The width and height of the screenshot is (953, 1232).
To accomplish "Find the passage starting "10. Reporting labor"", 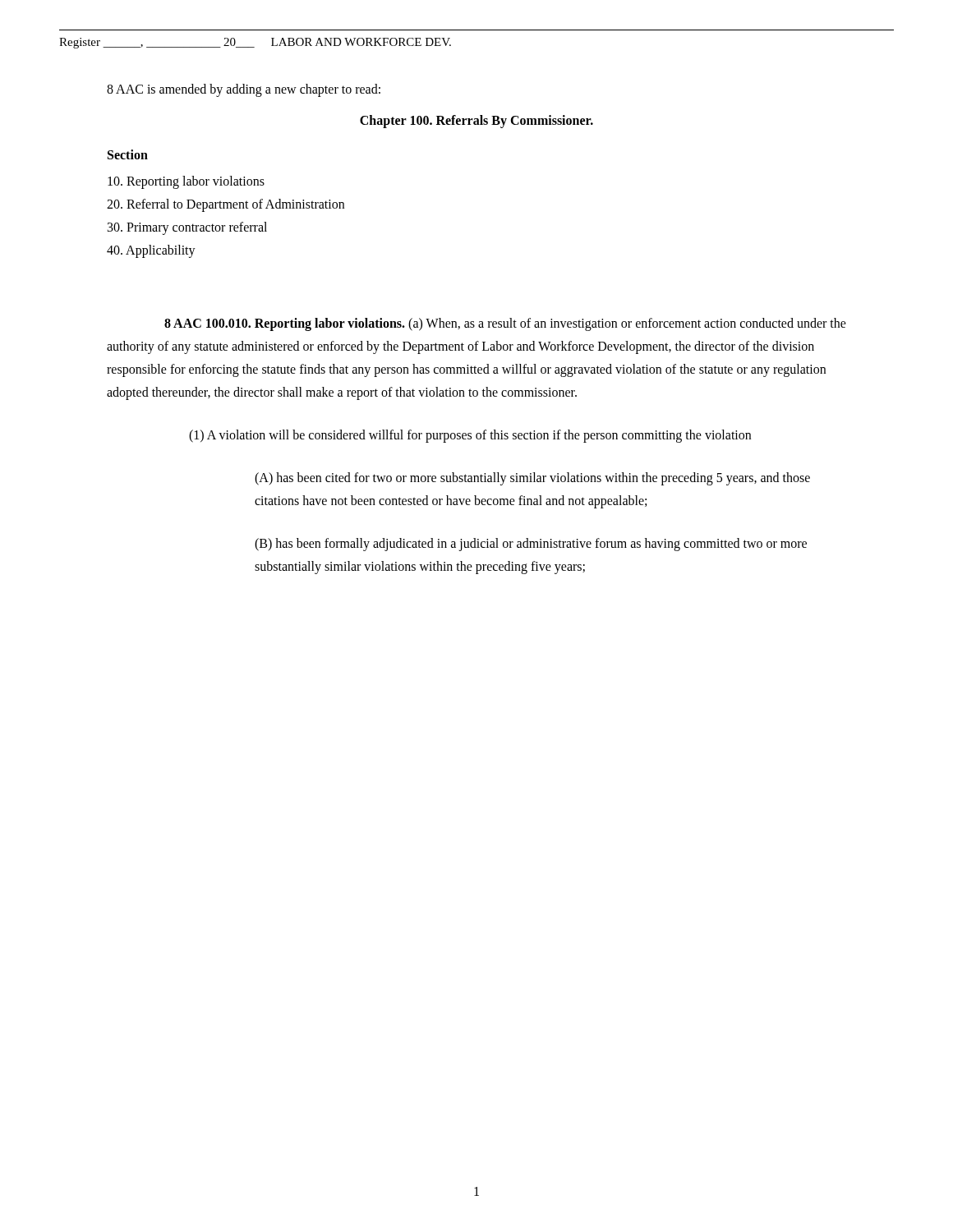I will (186, 181).
